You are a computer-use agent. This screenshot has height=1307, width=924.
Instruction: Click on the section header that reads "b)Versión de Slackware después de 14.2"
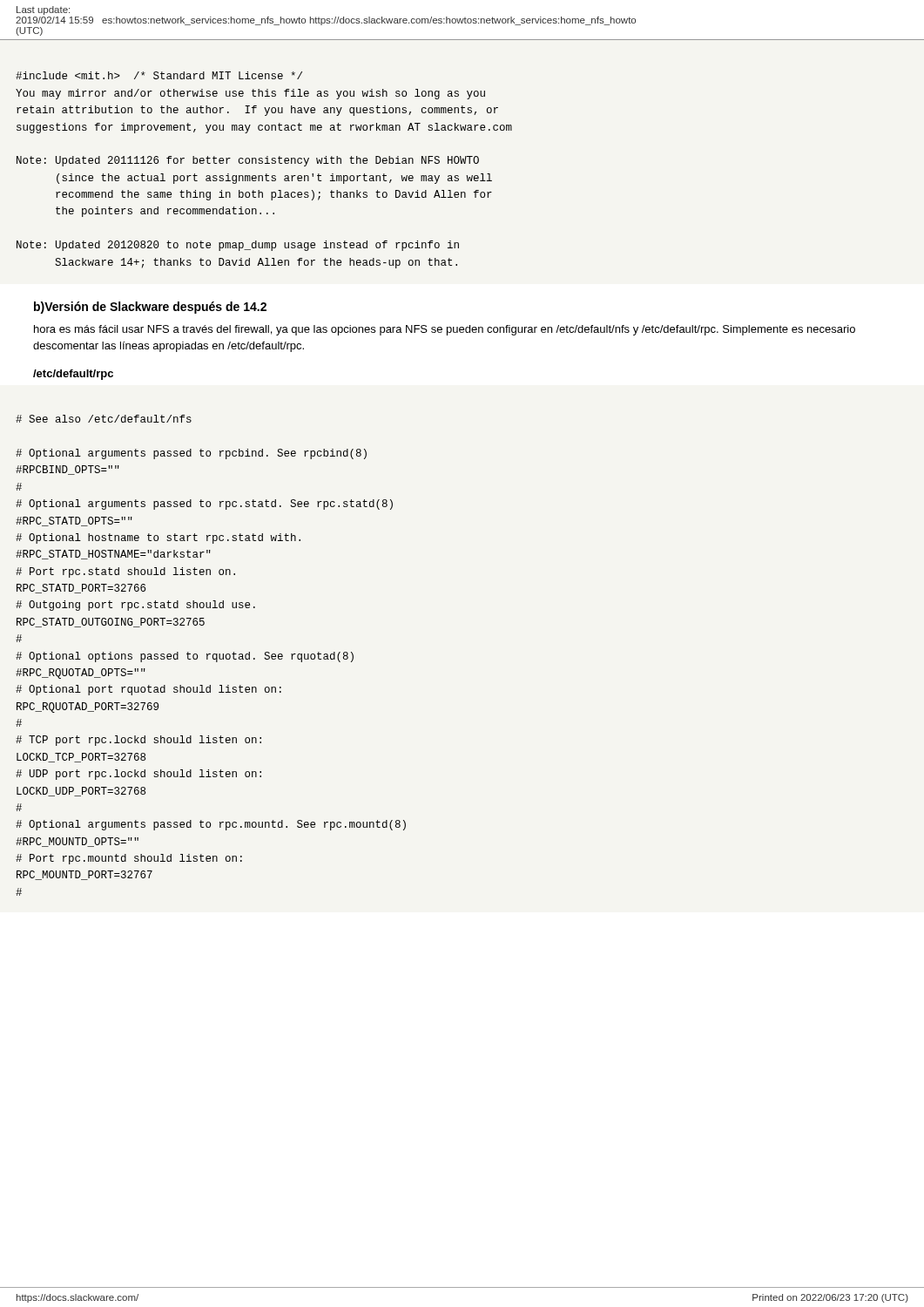[150, 307]
